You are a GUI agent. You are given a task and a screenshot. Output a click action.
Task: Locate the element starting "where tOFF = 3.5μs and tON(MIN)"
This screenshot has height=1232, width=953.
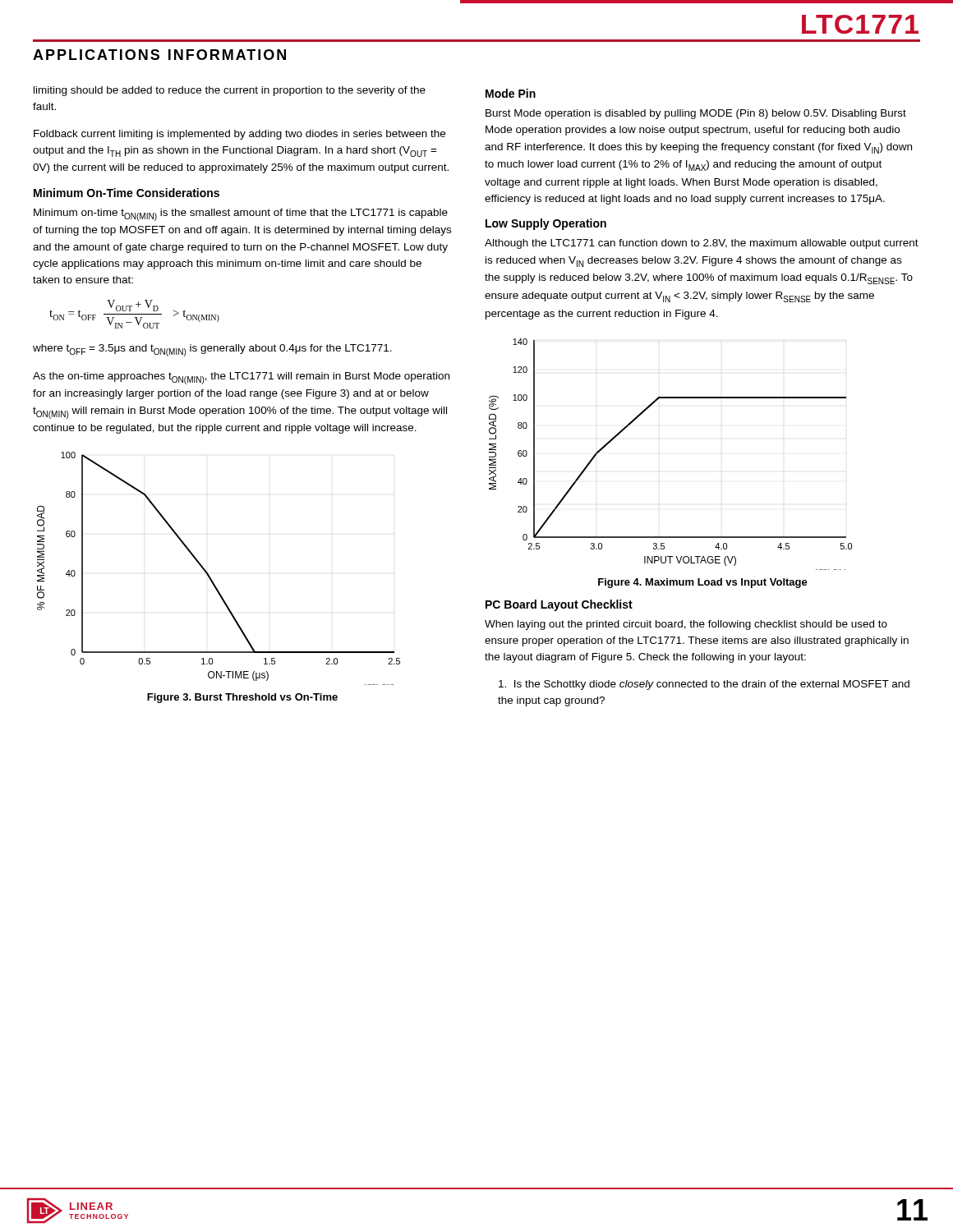click(x=213, y=349)
